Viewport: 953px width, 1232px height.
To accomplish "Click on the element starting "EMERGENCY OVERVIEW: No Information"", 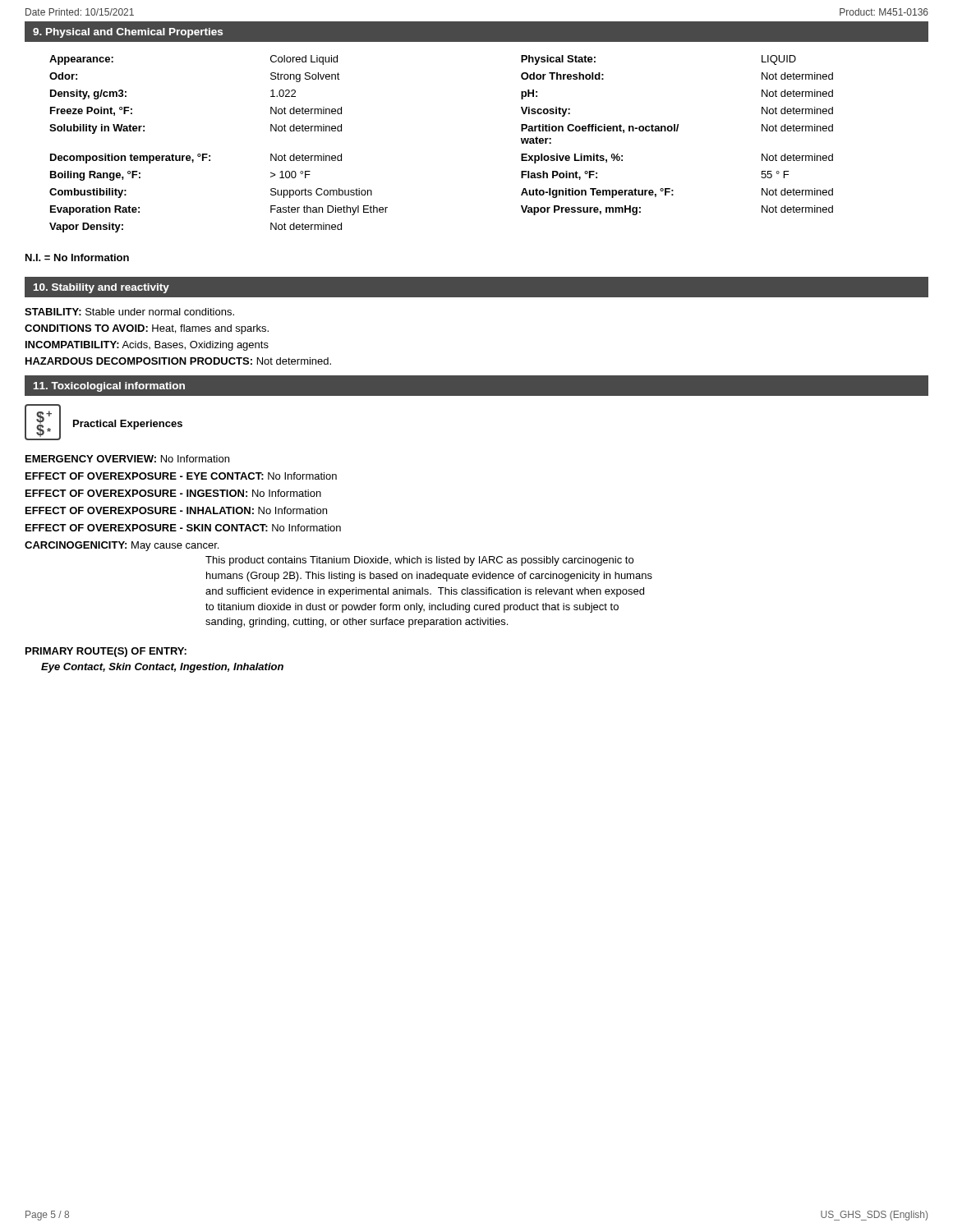I will [127, 459].
